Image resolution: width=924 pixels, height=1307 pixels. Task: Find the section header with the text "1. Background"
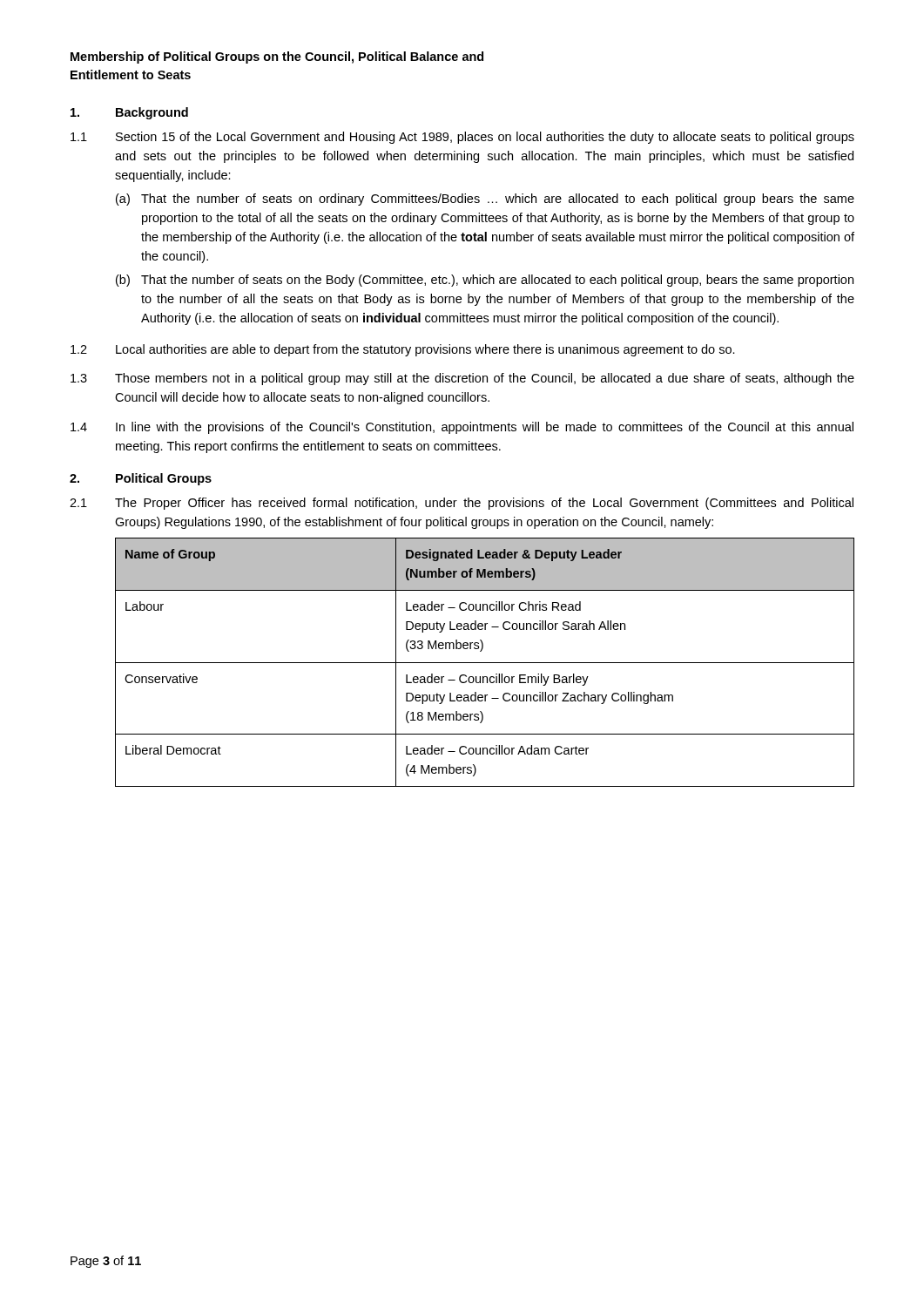click(x=129, y=112)
